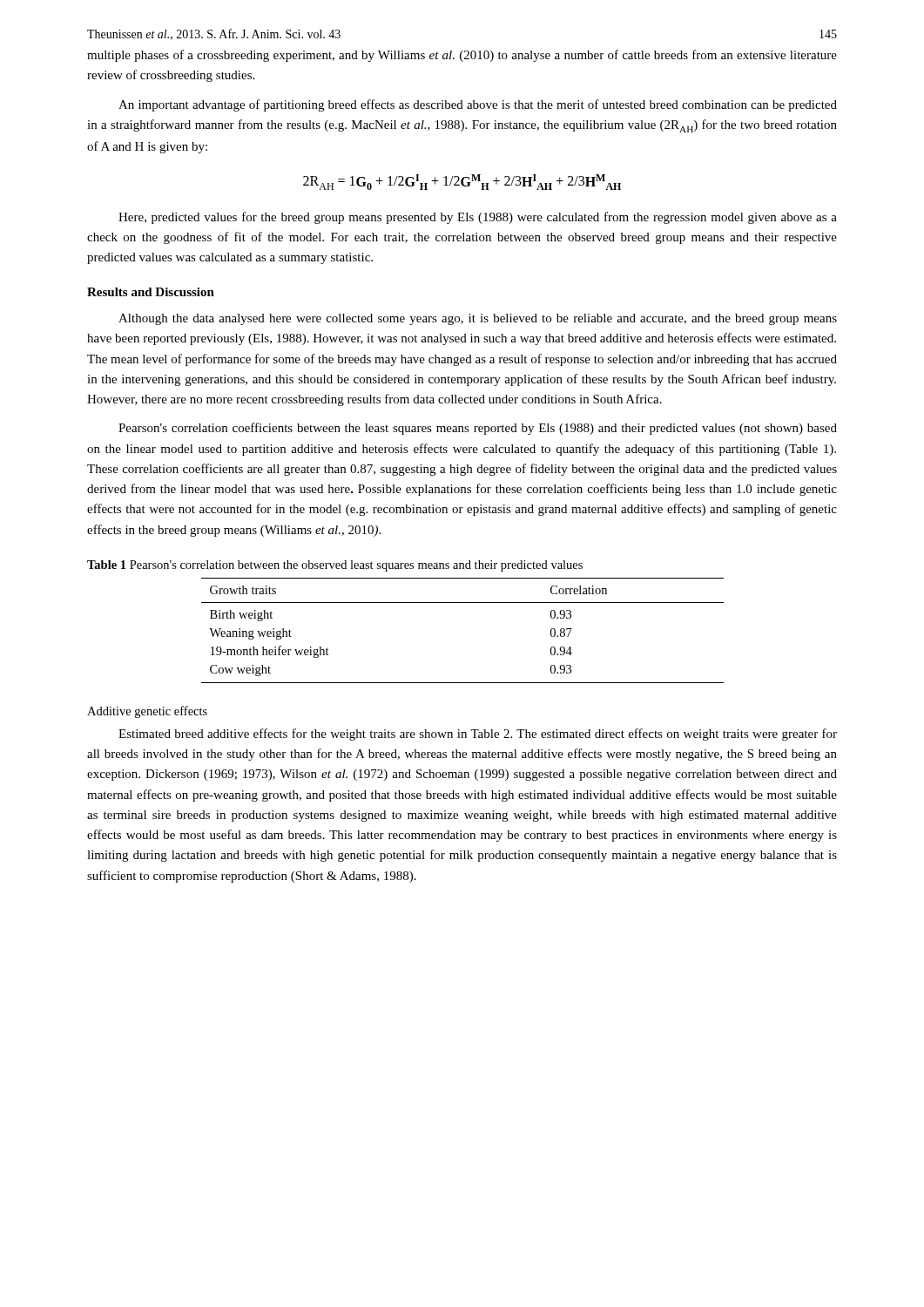Locate the passage starting "Pearson's correlation coefficients between the least squares"
The height and width of the screenshot is (1307, 924).
[x=462, y=479]
